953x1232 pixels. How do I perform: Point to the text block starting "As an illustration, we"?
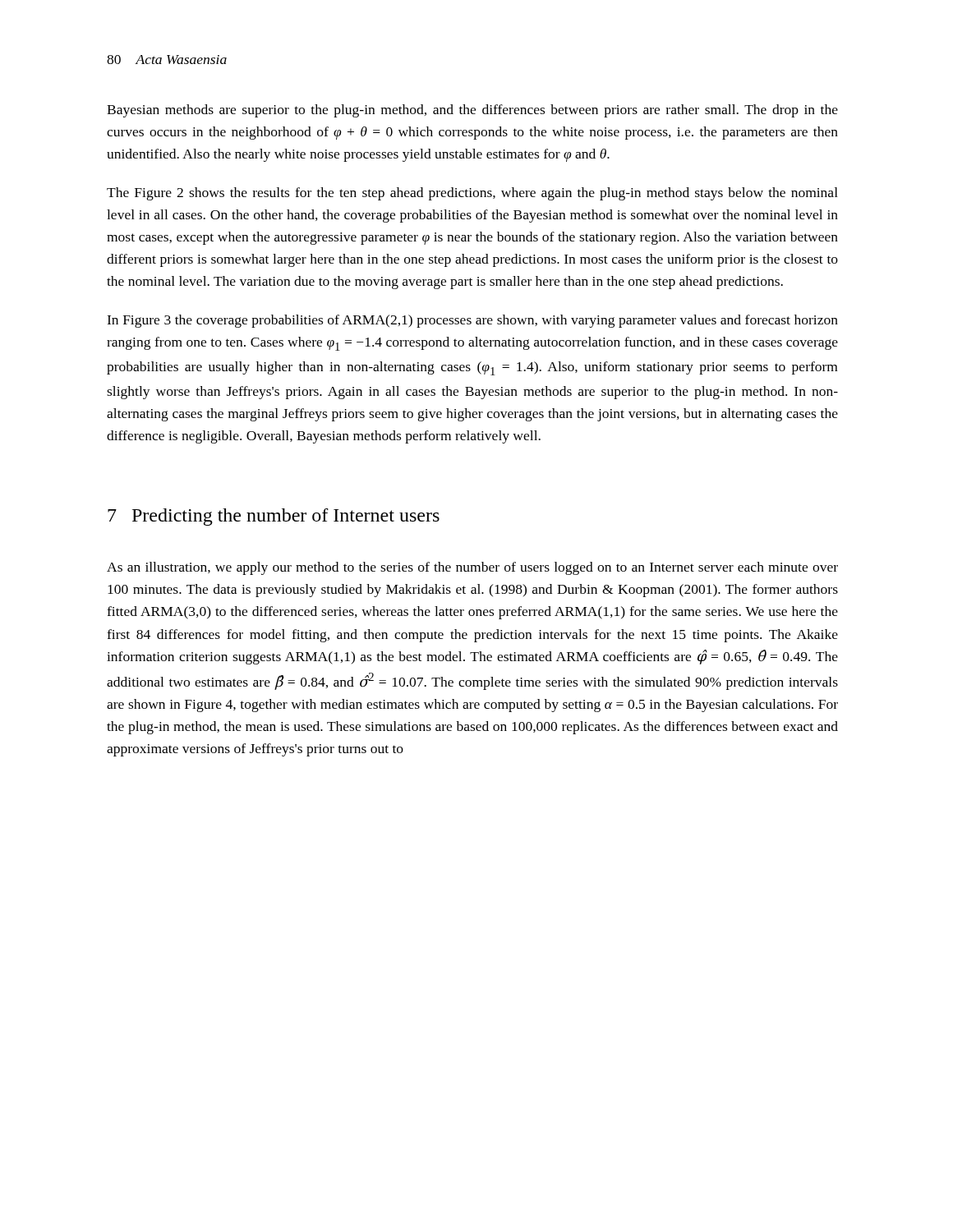(472, 658)
